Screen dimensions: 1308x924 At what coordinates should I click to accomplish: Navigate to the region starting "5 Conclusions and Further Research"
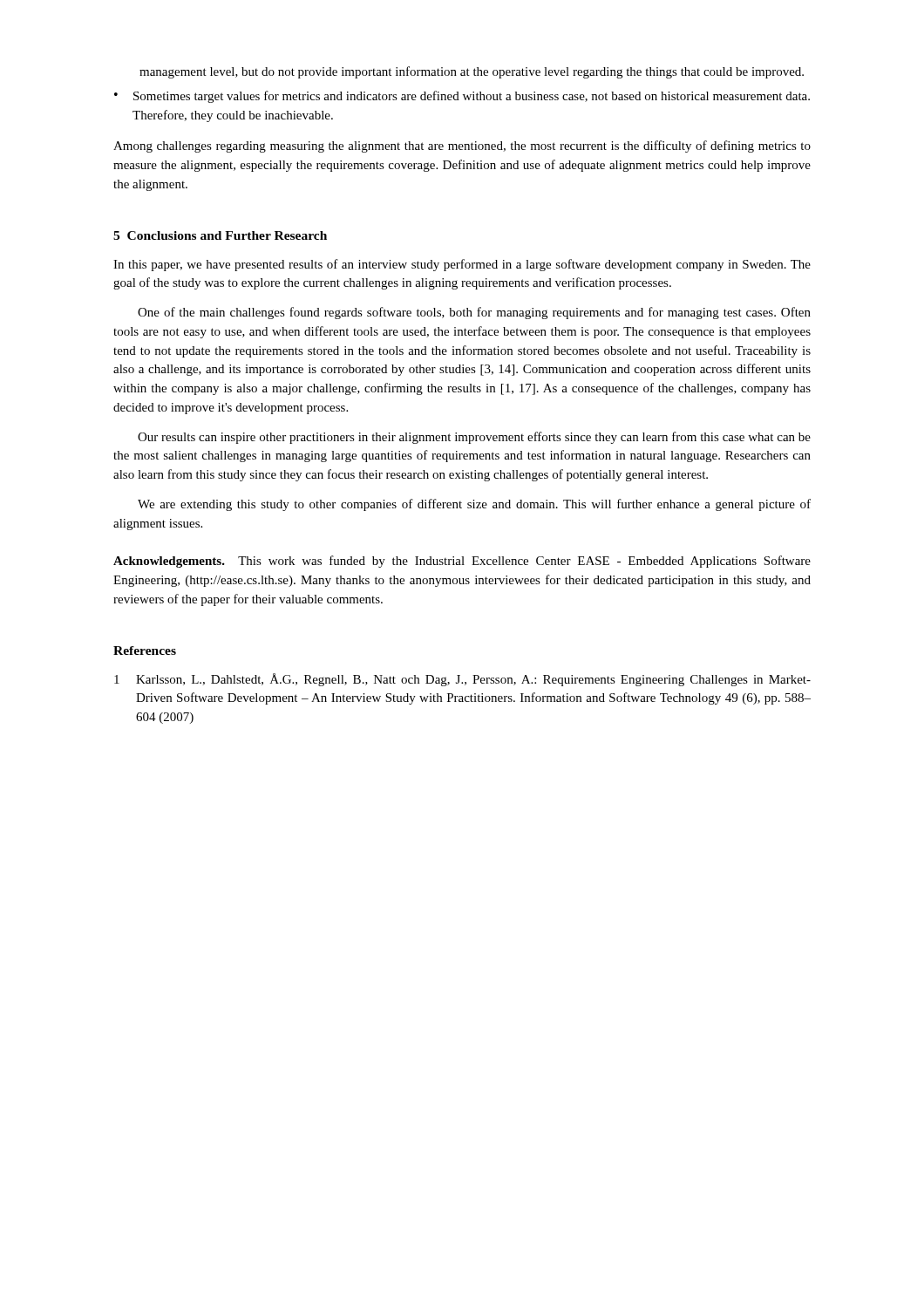[220, 235]
